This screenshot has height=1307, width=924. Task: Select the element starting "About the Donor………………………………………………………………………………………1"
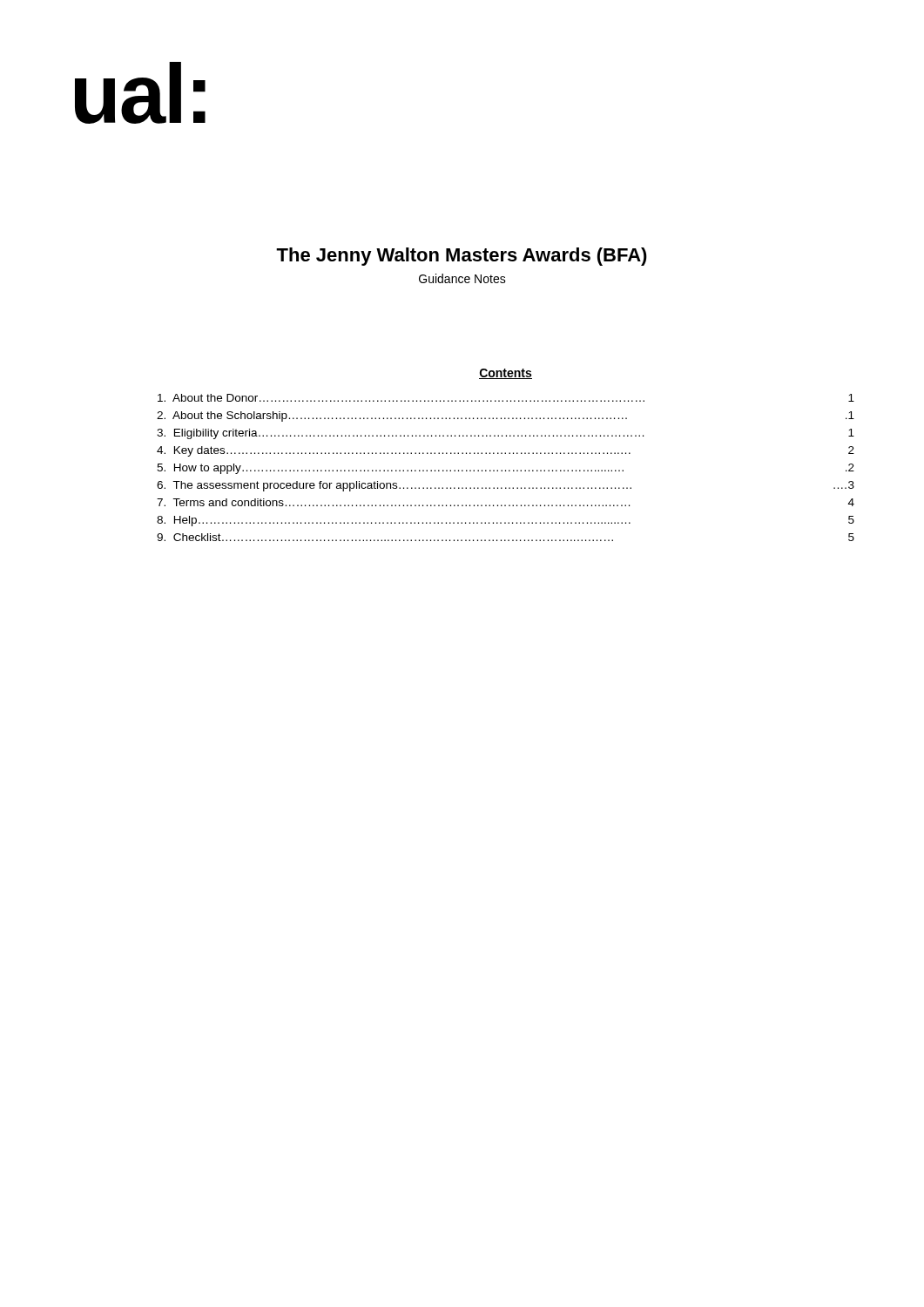pyautogui.click(x=506, y=397)
